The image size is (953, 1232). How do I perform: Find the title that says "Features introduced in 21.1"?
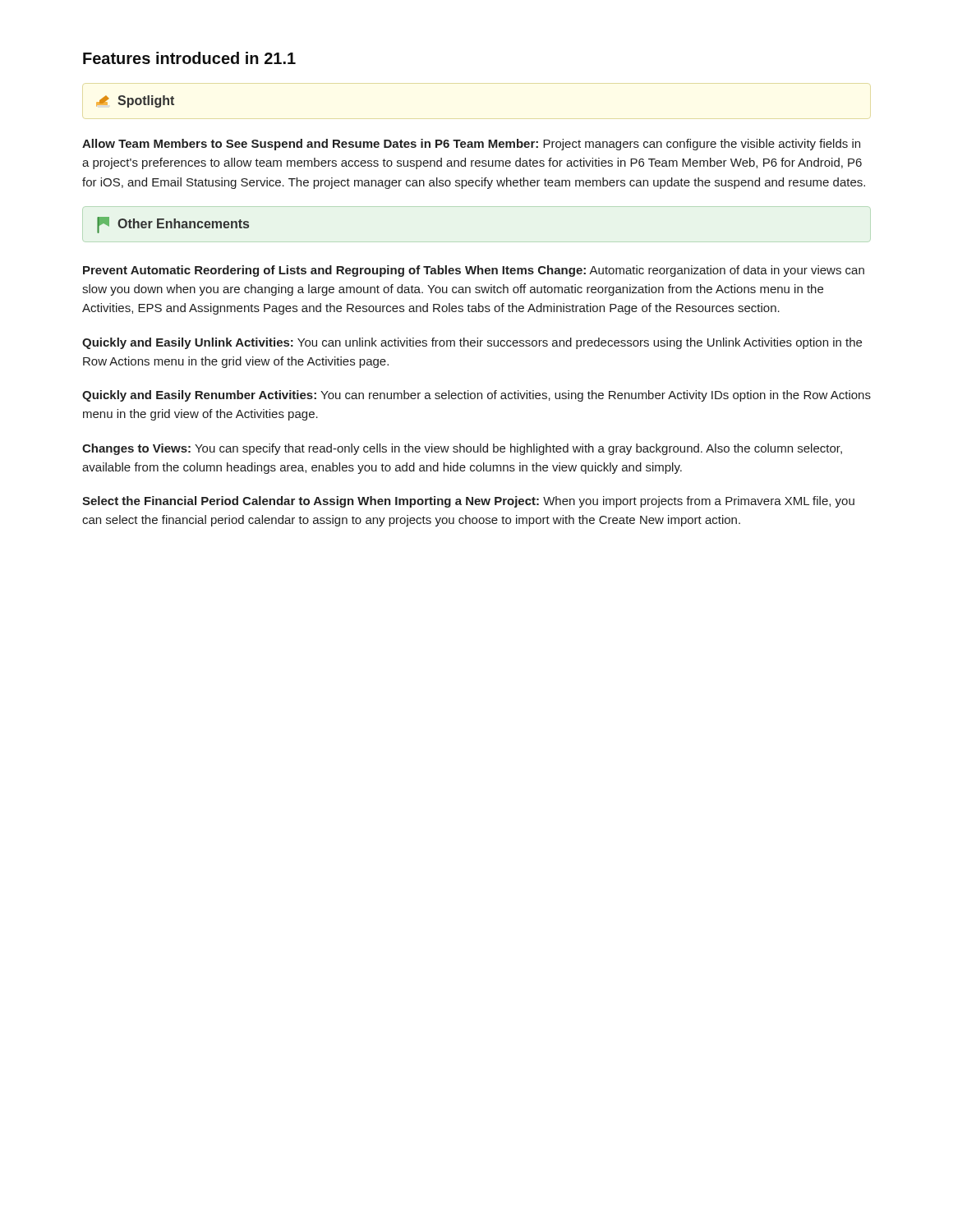[189, 58]
